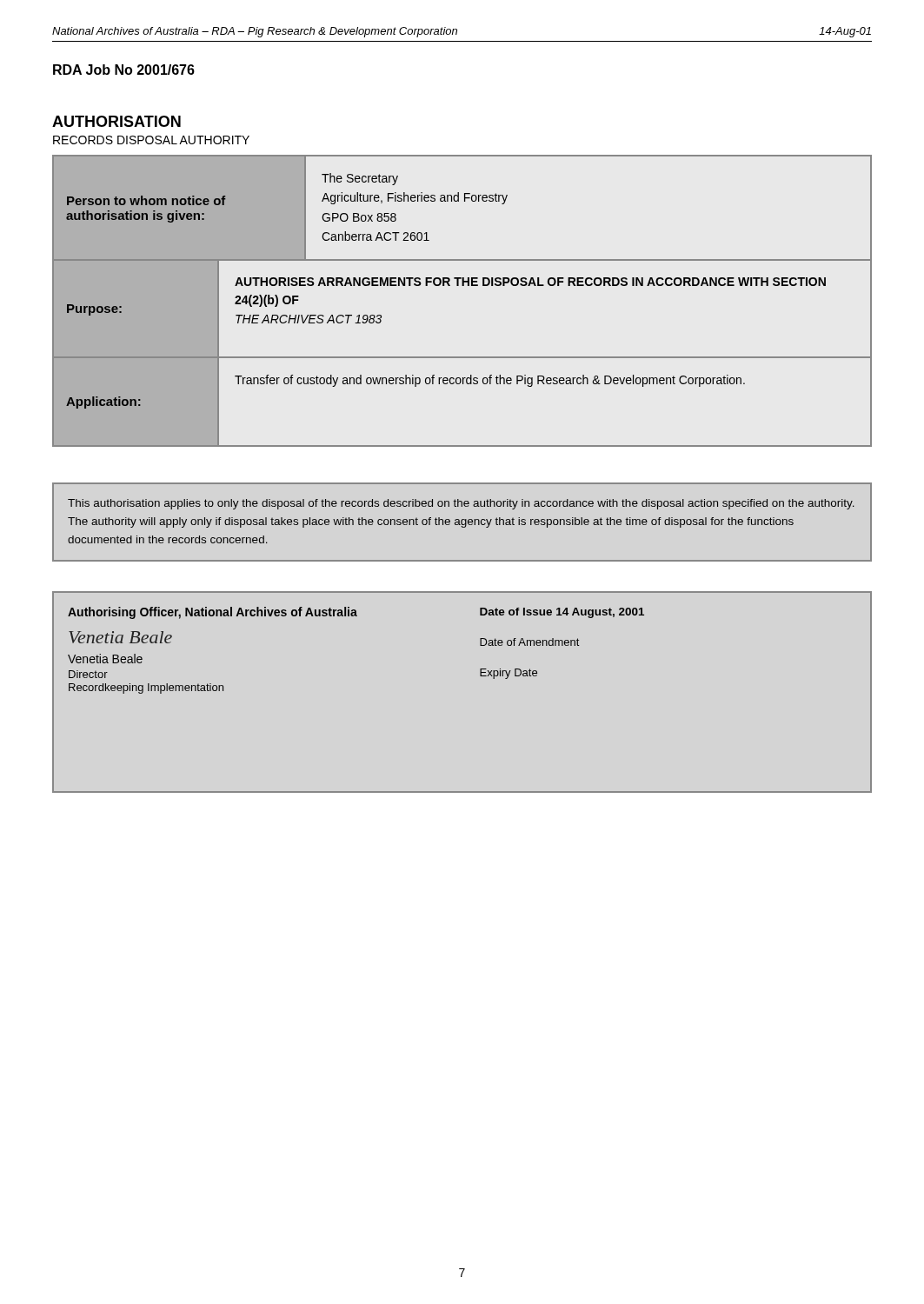
Task: Navigate to the text starting "Authorising Officer, National"
Action: click(x=356, y=613)
